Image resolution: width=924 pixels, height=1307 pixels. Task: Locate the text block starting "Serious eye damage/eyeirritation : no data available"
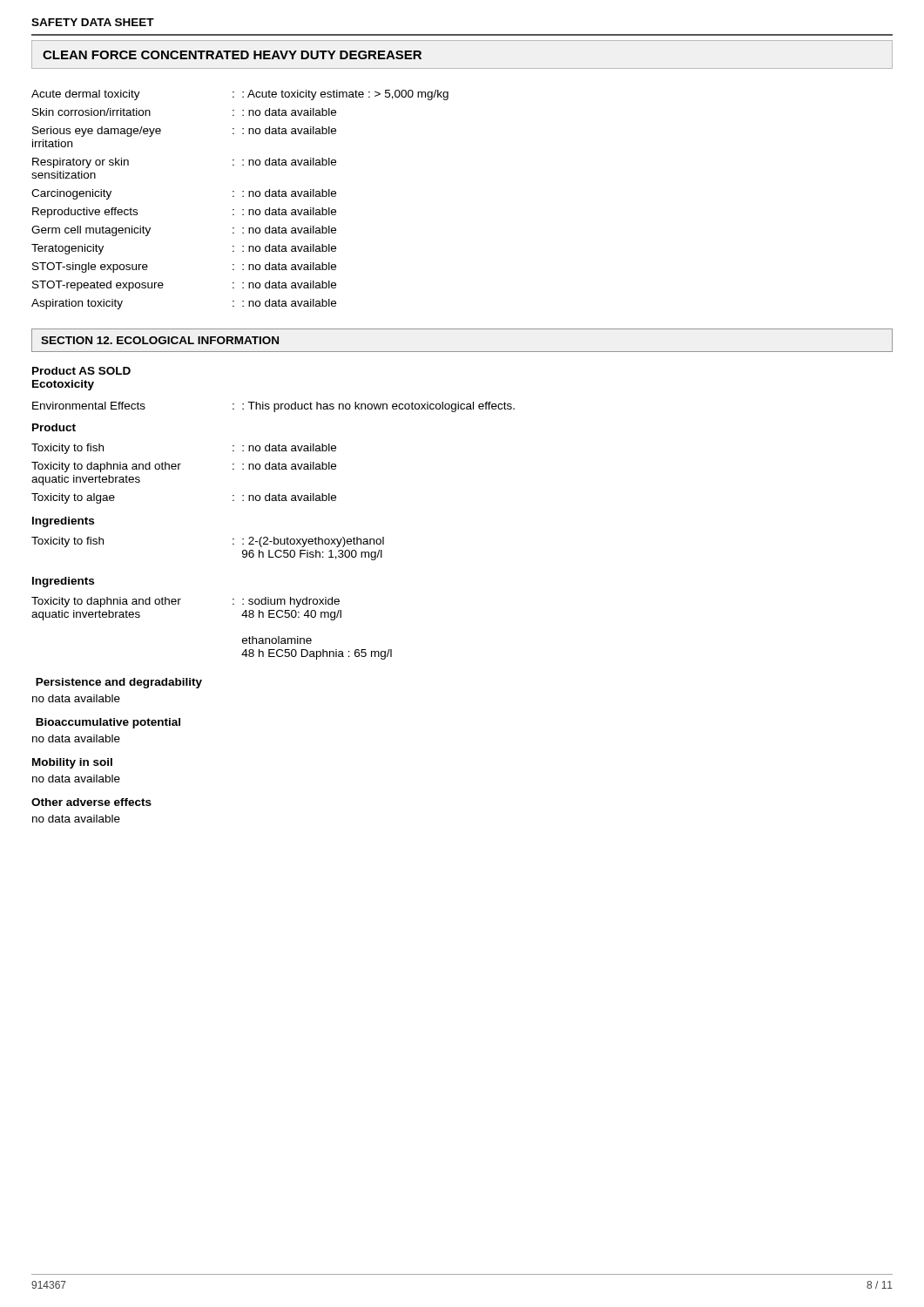tap(99, 133)
